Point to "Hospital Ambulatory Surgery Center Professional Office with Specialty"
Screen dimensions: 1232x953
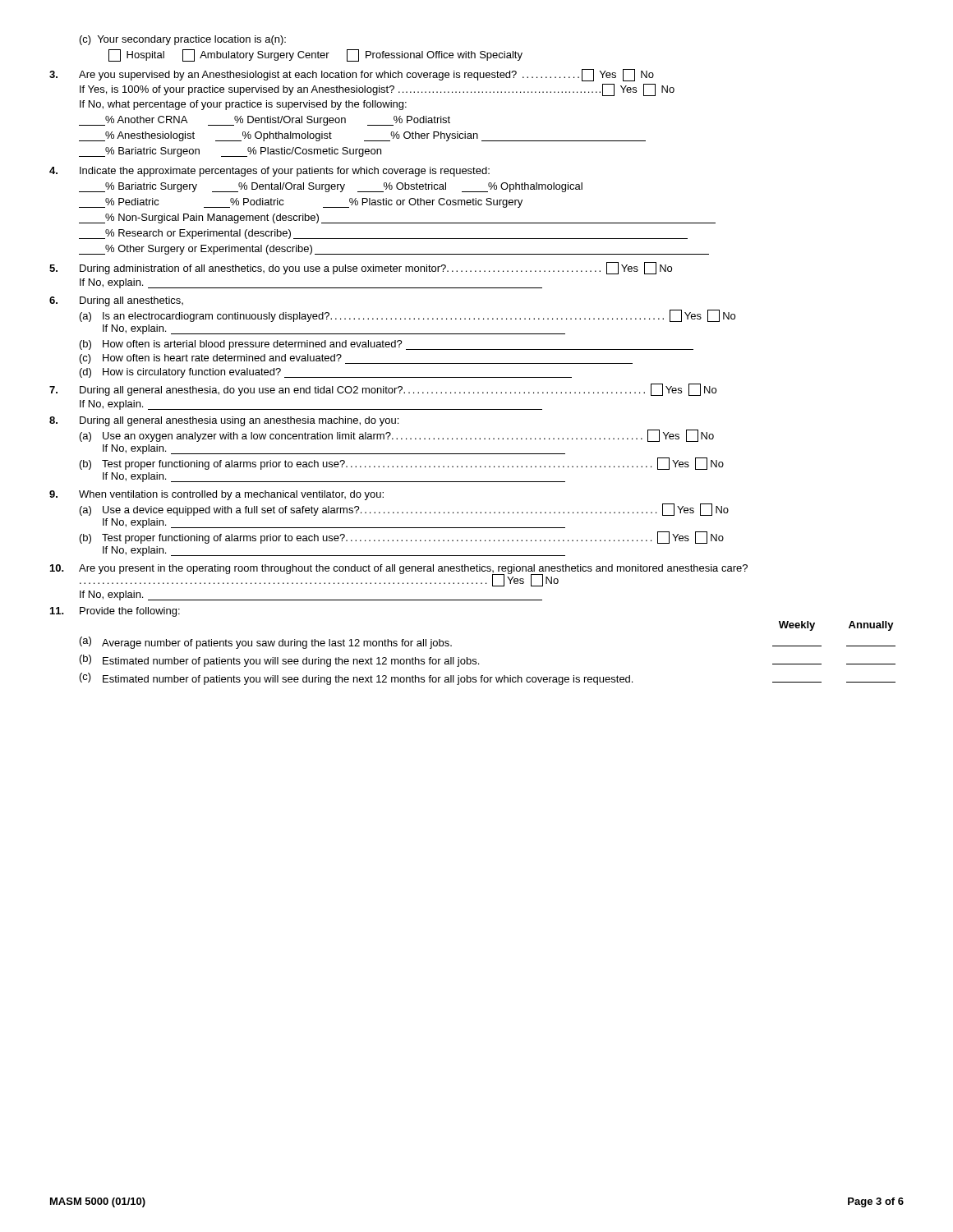315,55
